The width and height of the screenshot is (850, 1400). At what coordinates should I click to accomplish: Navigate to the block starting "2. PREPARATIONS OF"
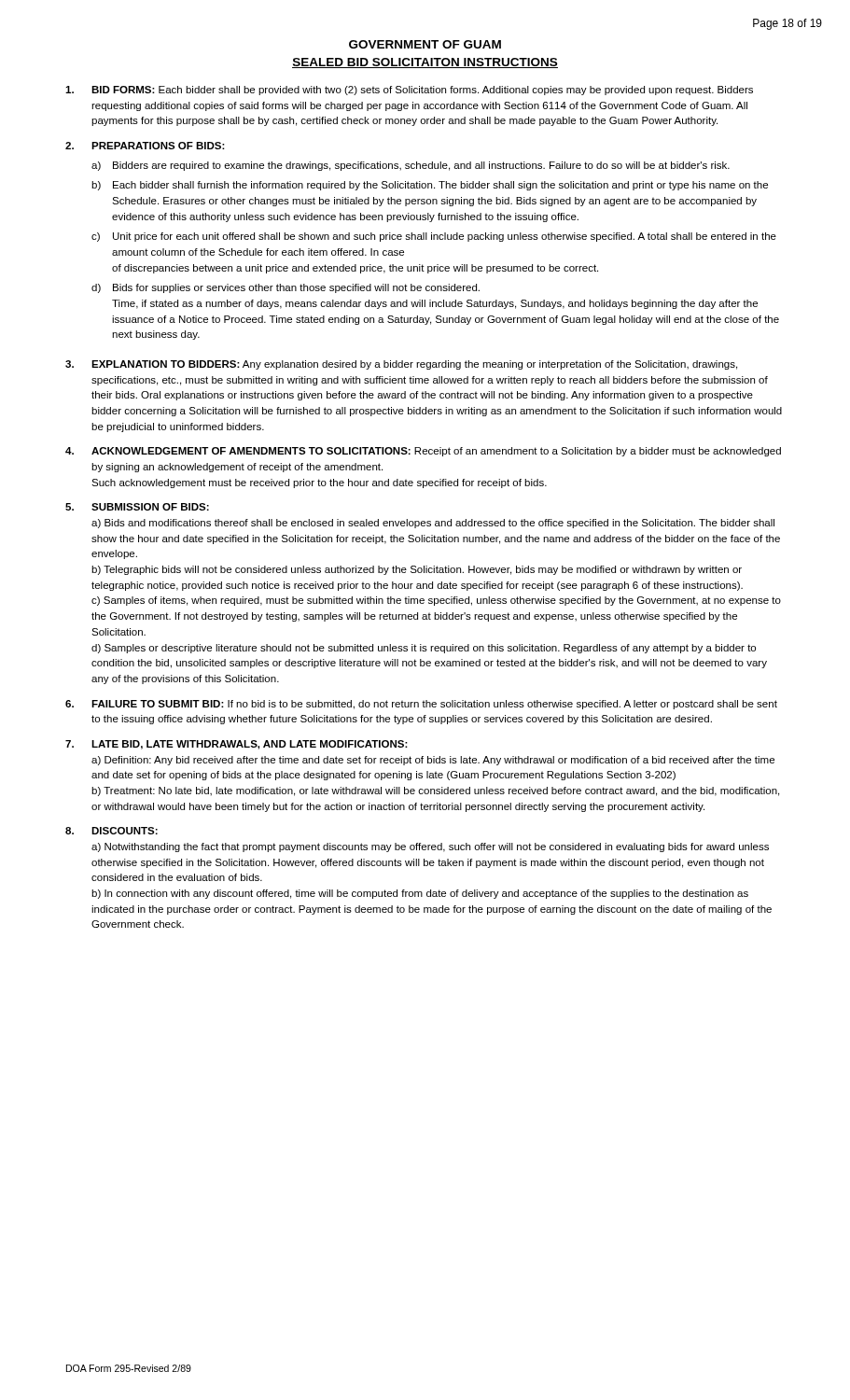pyautogui.click(x=425, y=243)
